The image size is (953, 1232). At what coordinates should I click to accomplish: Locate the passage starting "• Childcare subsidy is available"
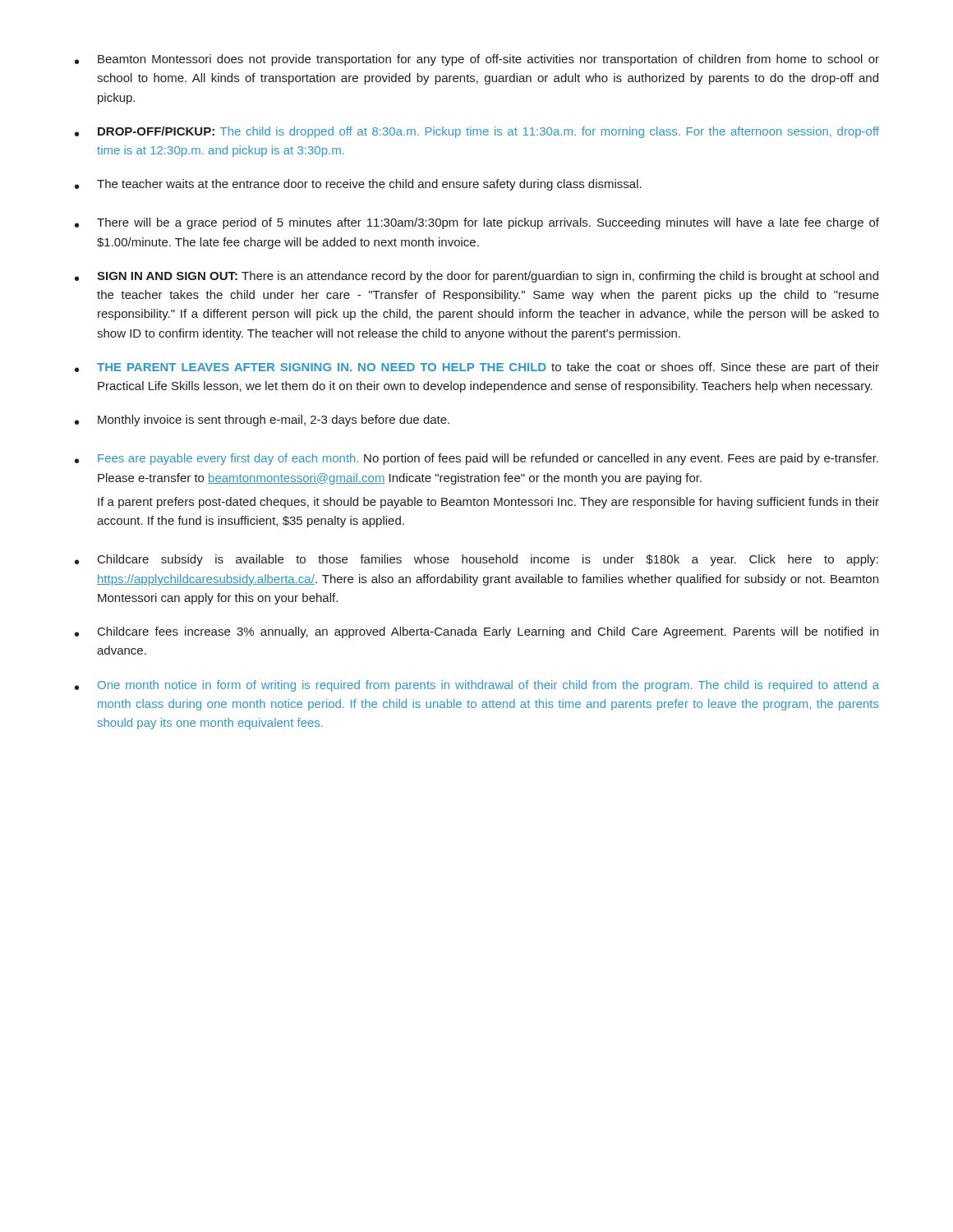click(x=476, y=578)
